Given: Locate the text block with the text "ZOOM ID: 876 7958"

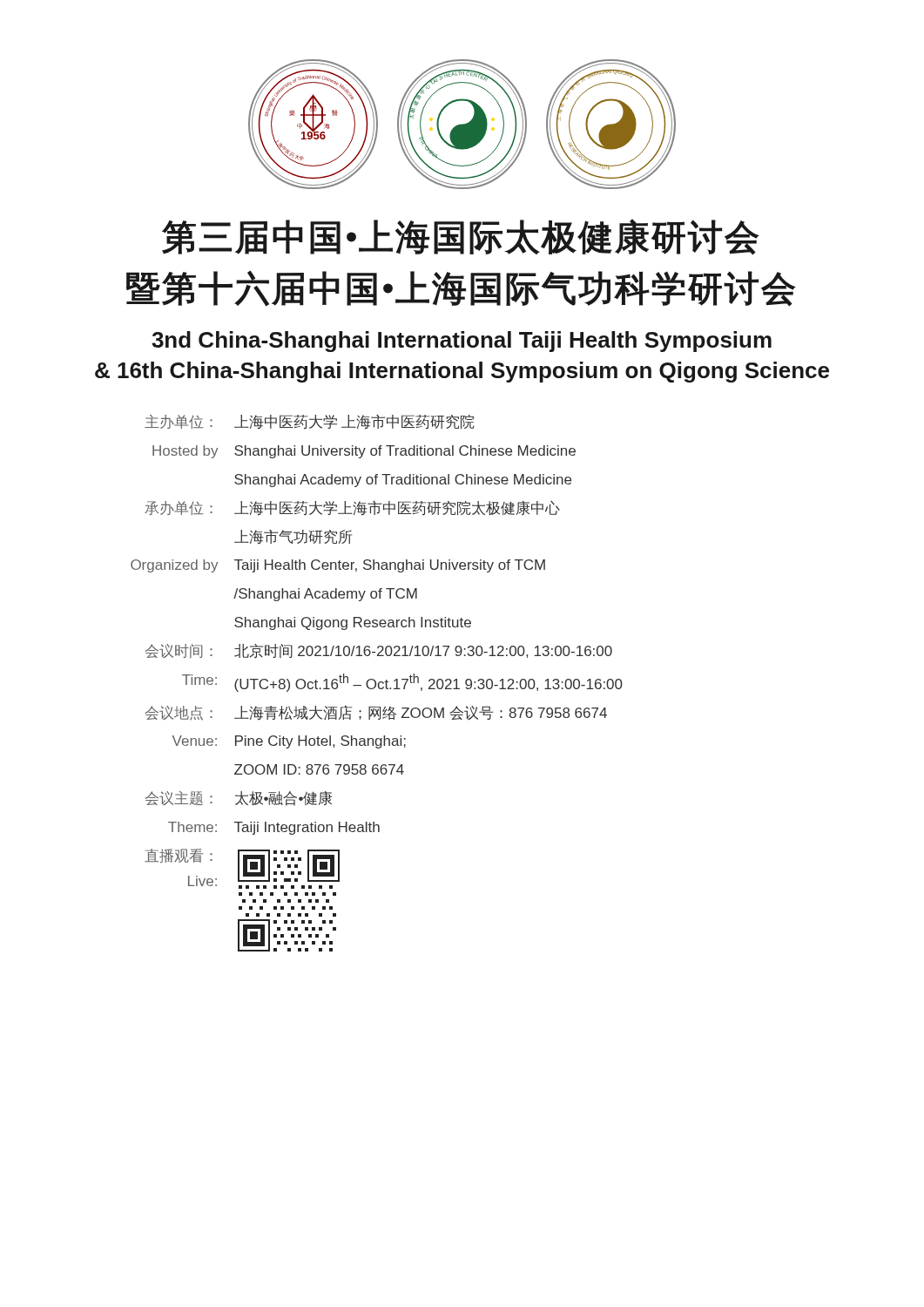Looking at the screenshot, I should pos(319,769).
